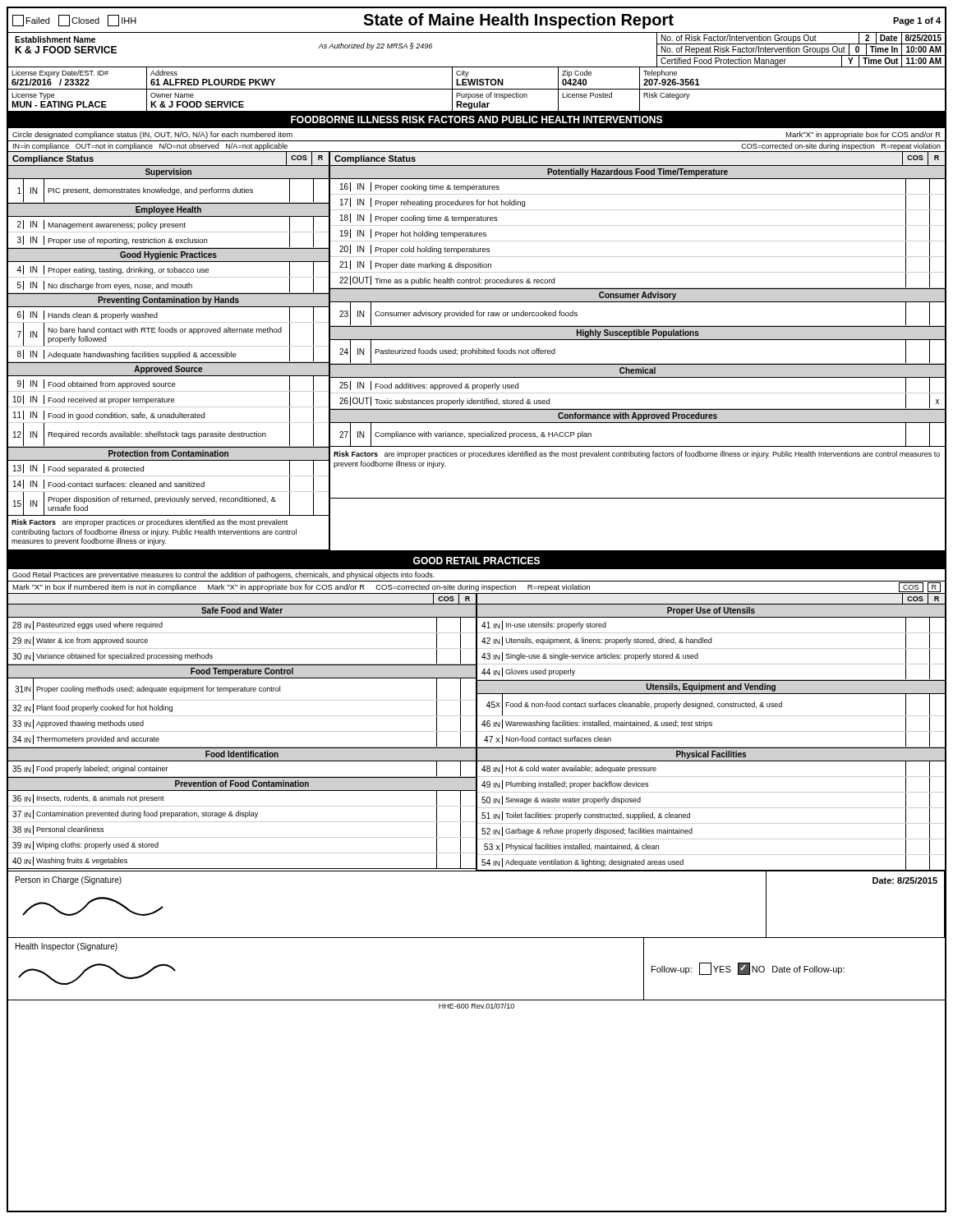Locate the block of text that opens with "Follow-up: YES ✓"
The height and width of the screenshot is (1232, 953).
point(748,969)
